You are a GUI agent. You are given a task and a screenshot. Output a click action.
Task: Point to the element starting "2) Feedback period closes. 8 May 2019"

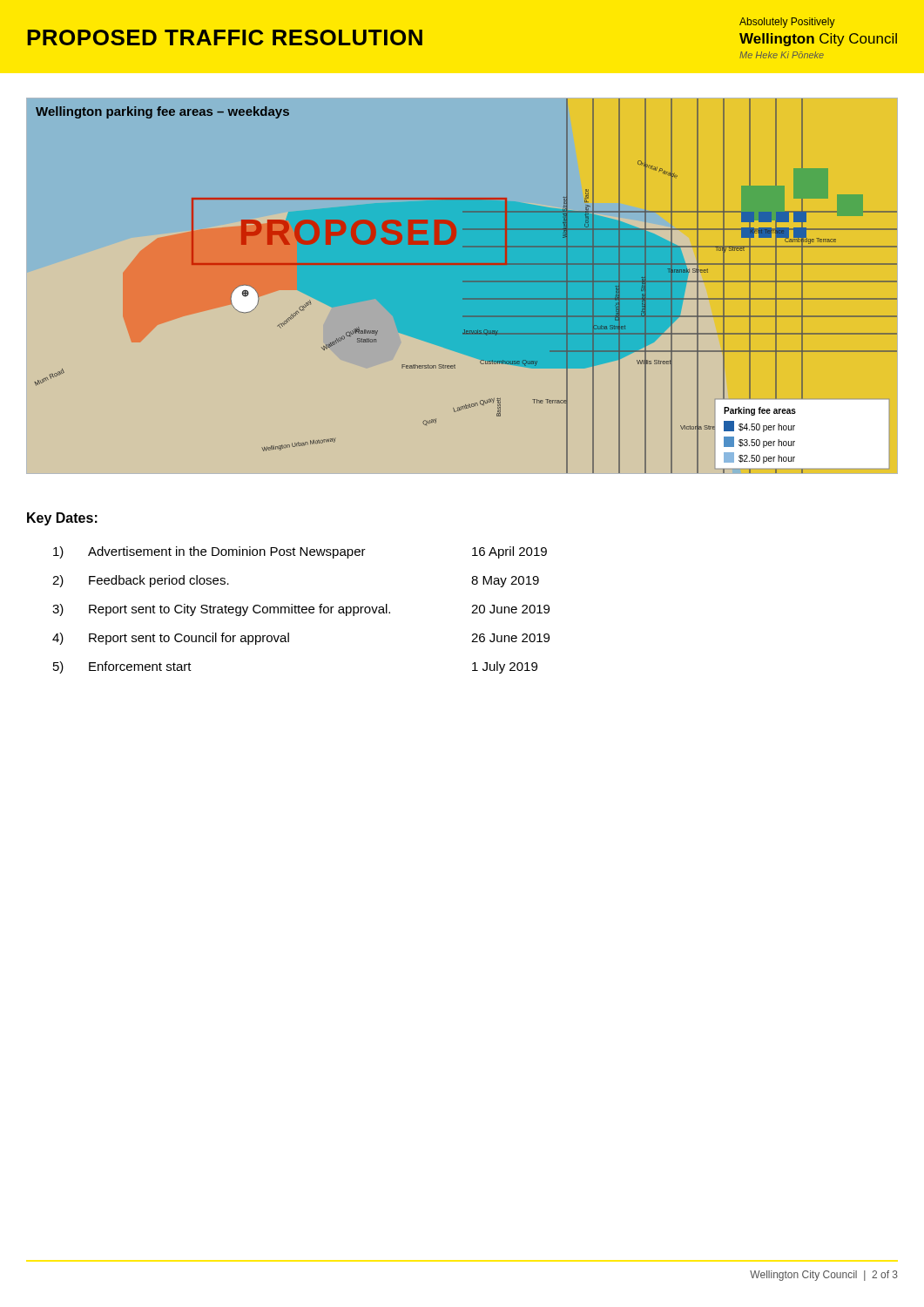(160, 581)
